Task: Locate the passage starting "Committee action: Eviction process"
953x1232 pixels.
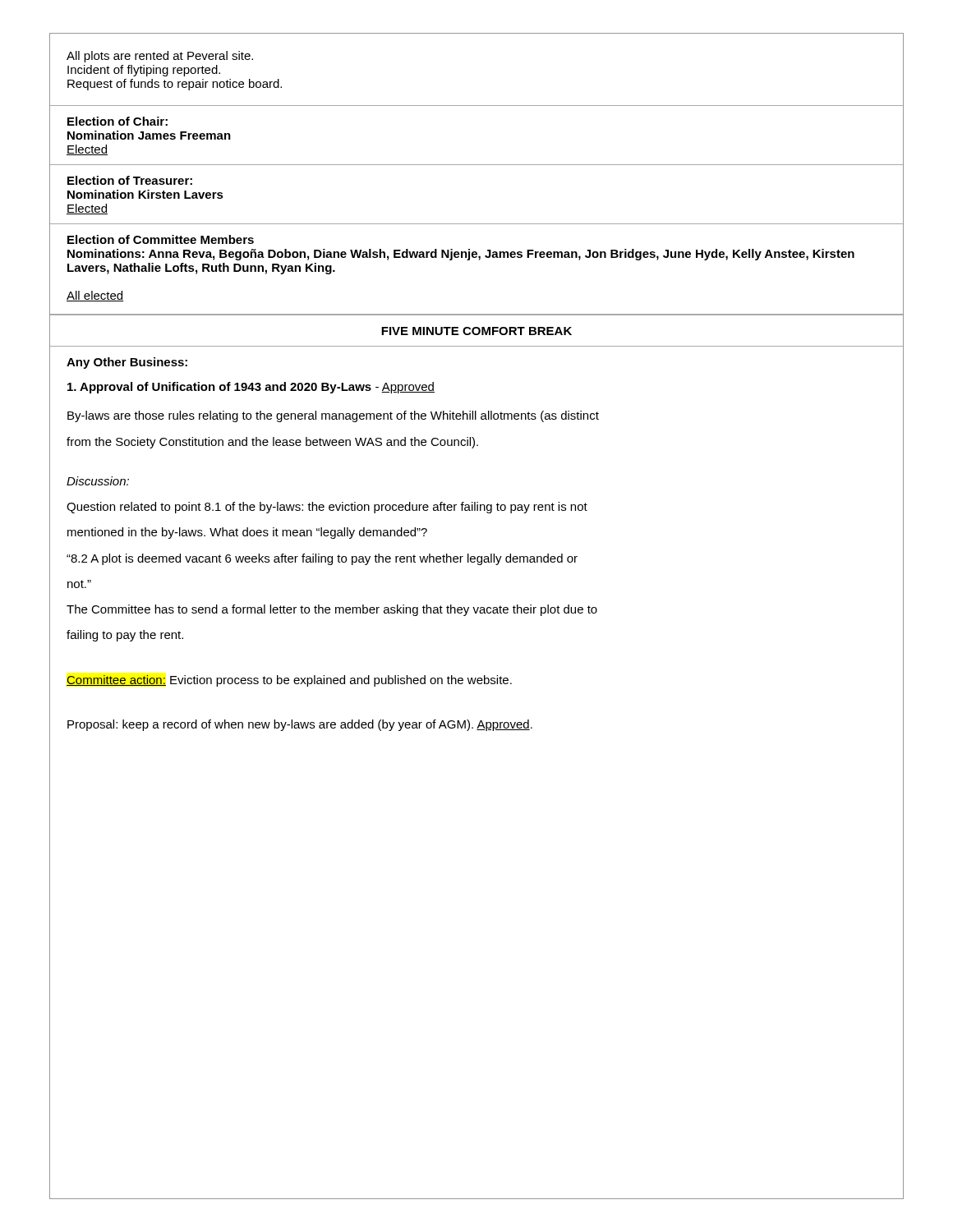Action: 290,679
